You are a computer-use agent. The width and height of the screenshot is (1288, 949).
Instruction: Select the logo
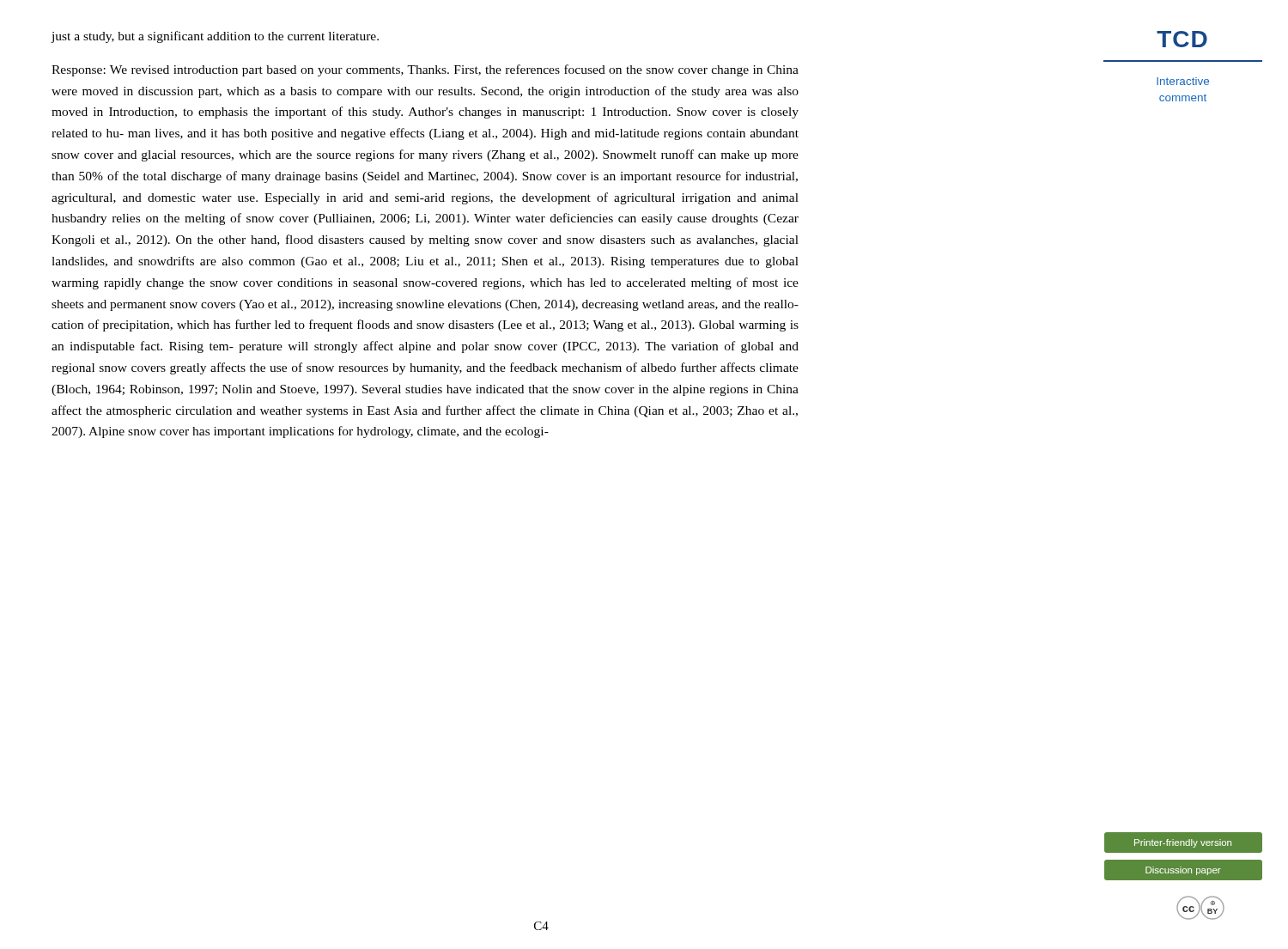tap(1206, 910)
